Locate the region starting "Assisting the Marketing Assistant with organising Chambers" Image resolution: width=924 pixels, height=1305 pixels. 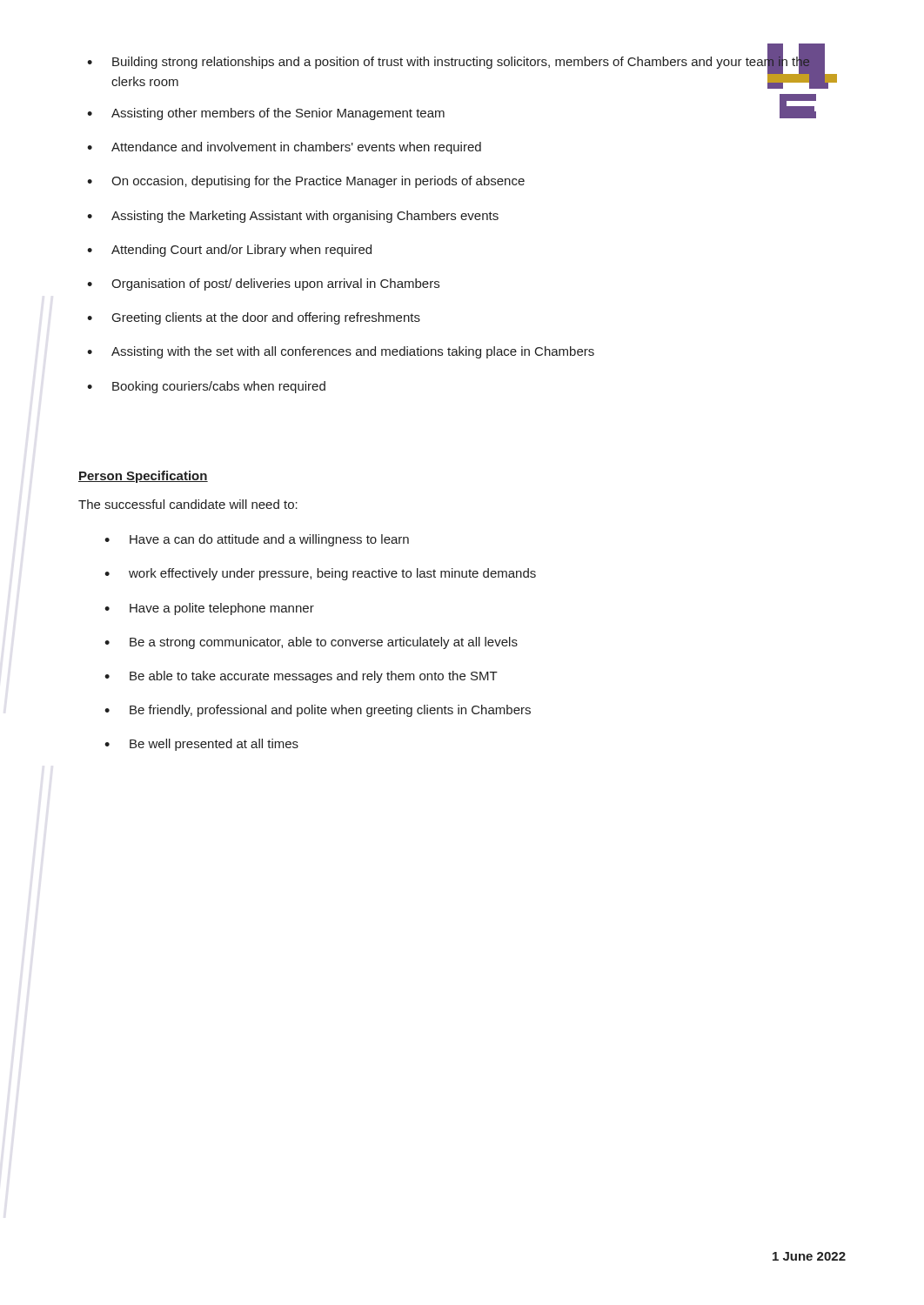(x=462, y=217)
